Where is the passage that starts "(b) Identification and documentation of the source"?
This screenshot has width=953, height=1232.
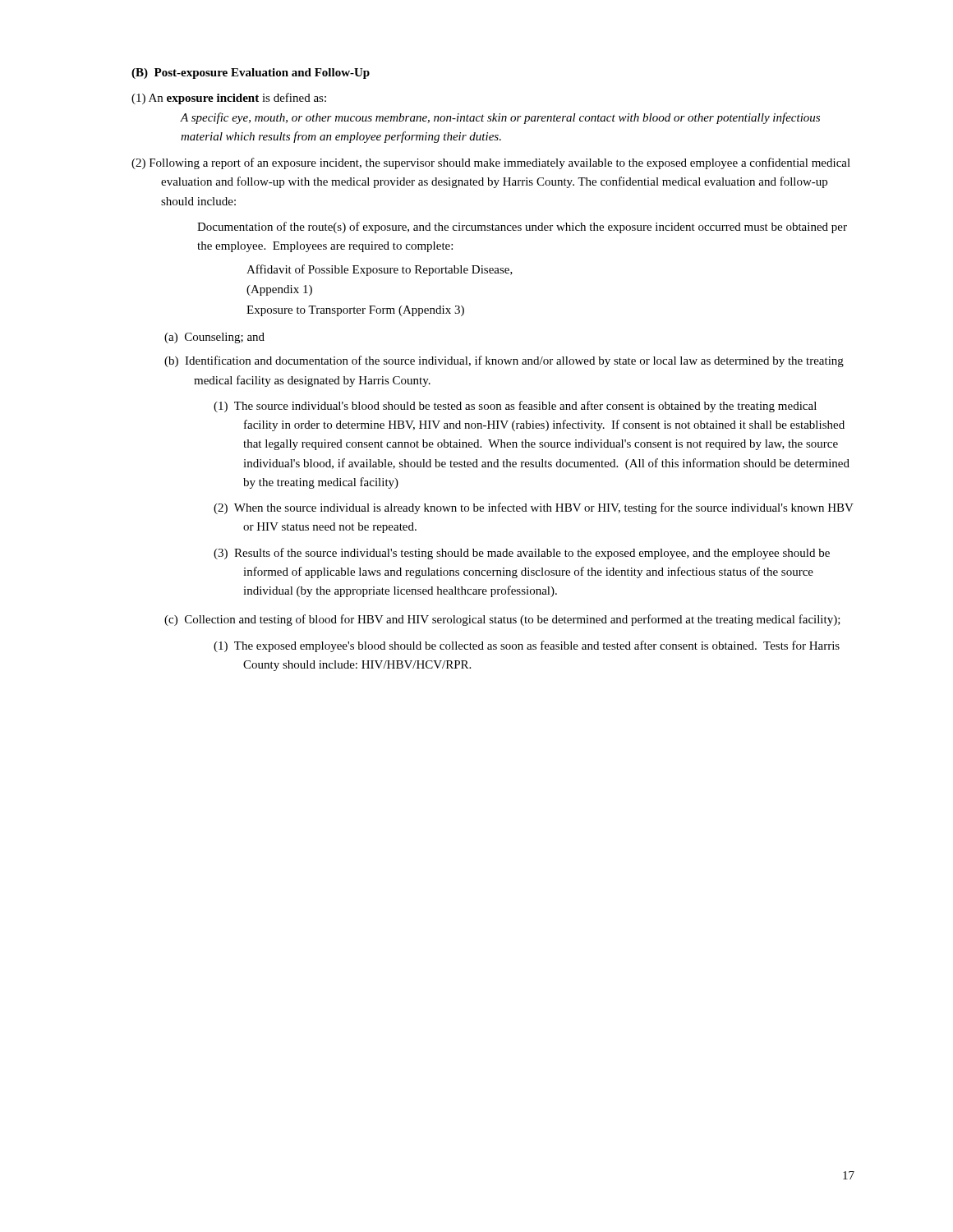(x=504, y=370)
